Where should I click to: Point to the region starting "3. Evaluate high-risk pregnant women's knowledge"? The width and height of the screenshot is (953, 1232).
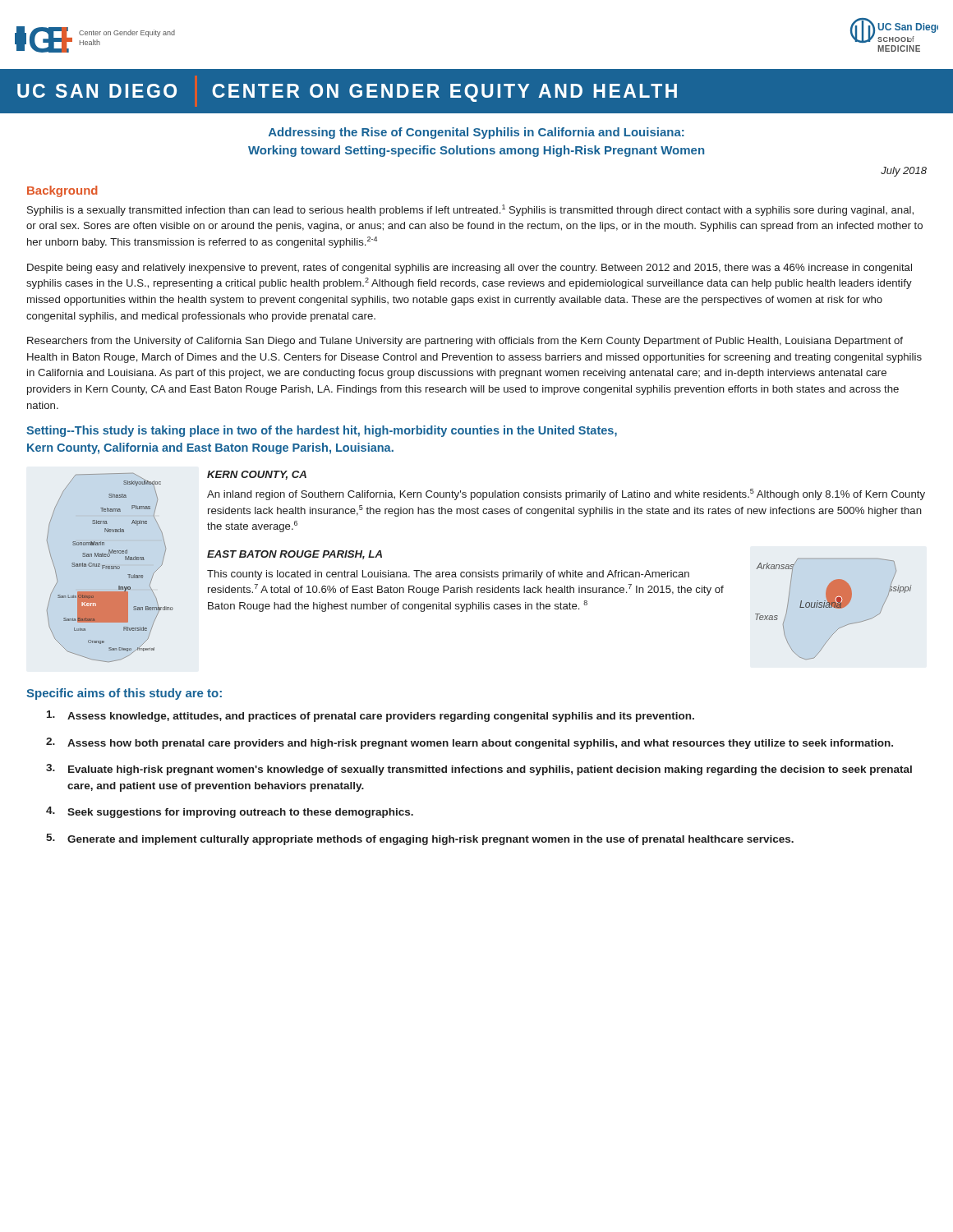coord(486,778)
